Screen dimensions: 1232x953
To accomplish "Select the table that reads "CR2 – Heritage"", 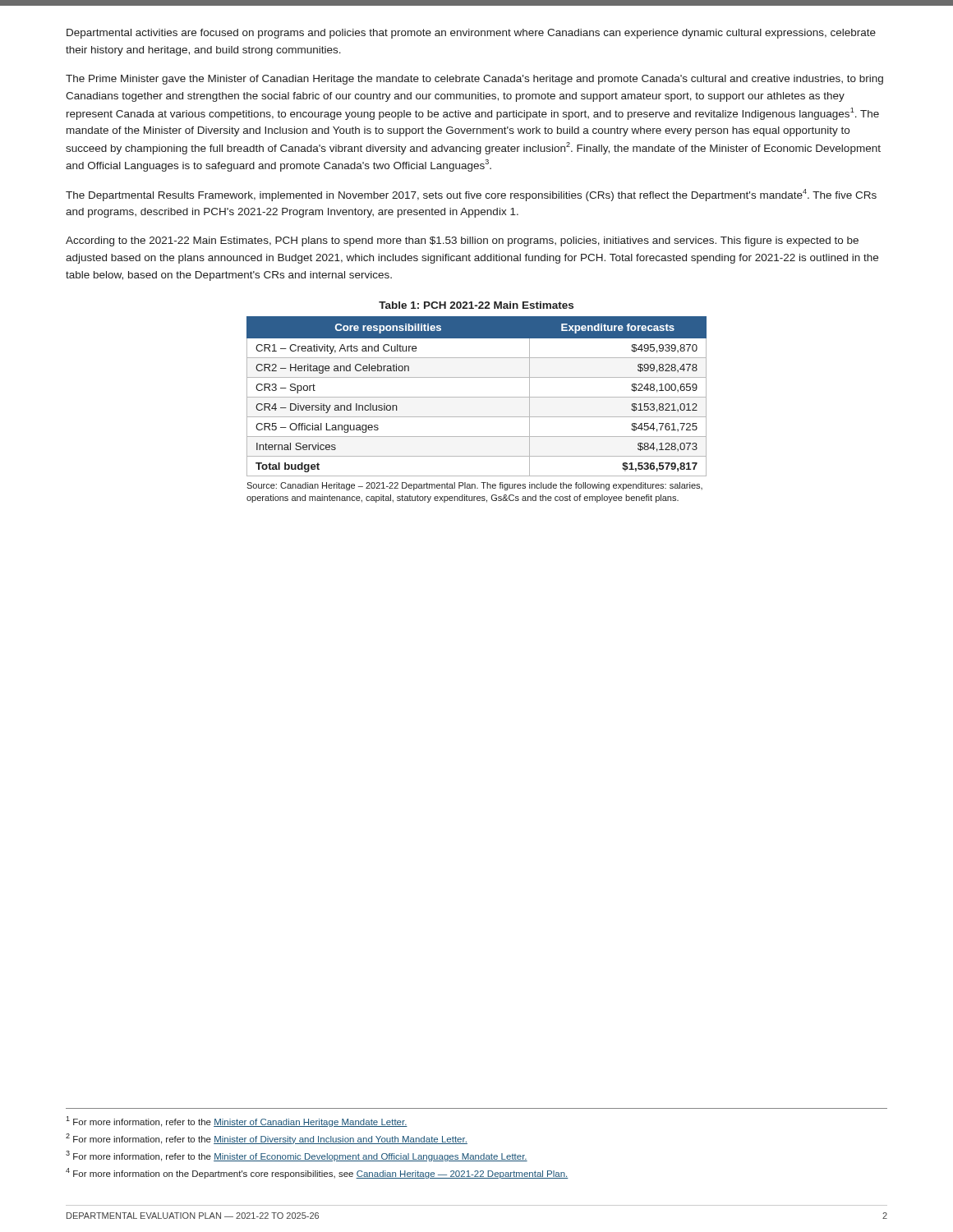I will 476,411.
